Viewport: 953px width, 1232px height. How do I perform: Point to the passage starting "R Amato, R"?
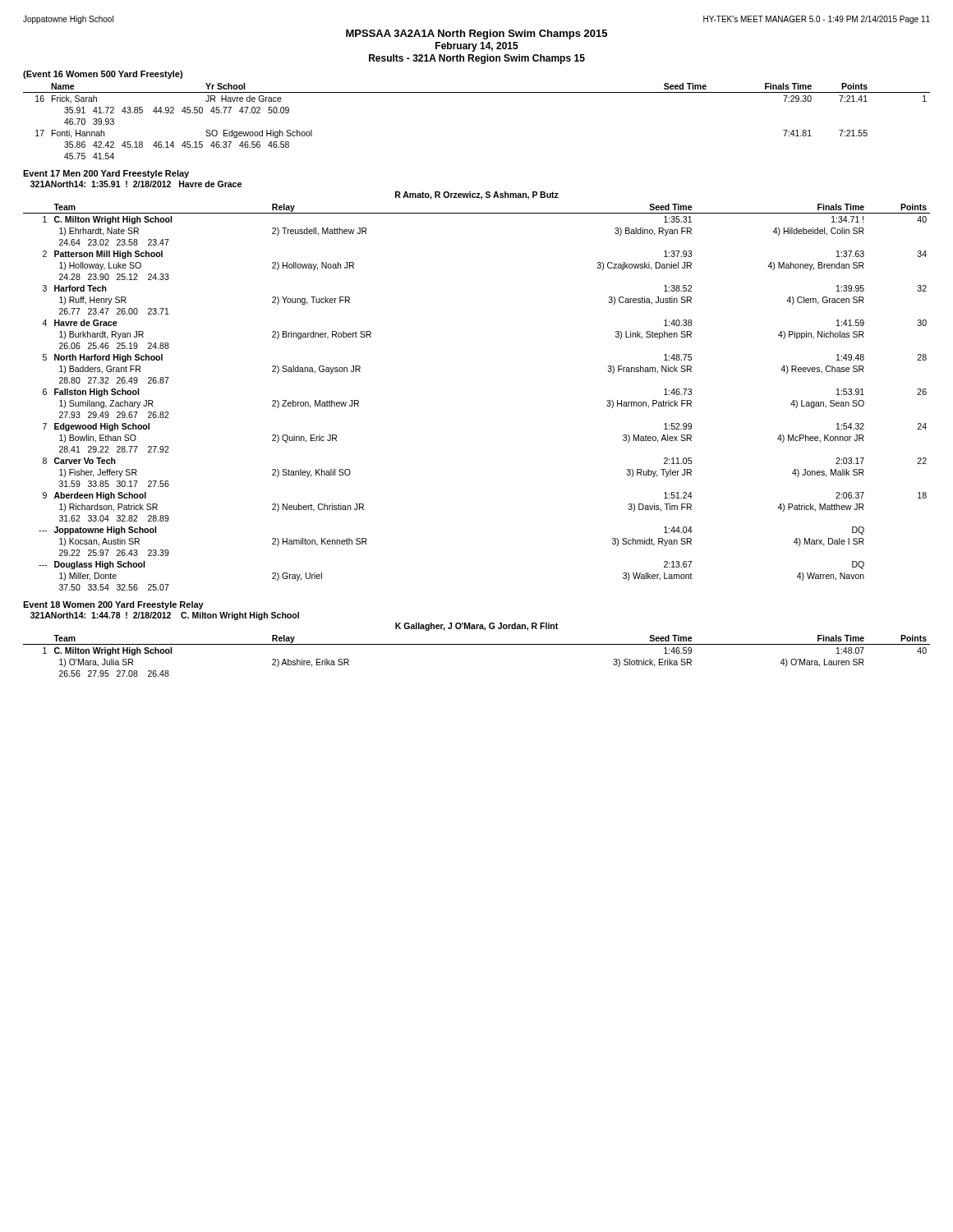coord(476,195)
